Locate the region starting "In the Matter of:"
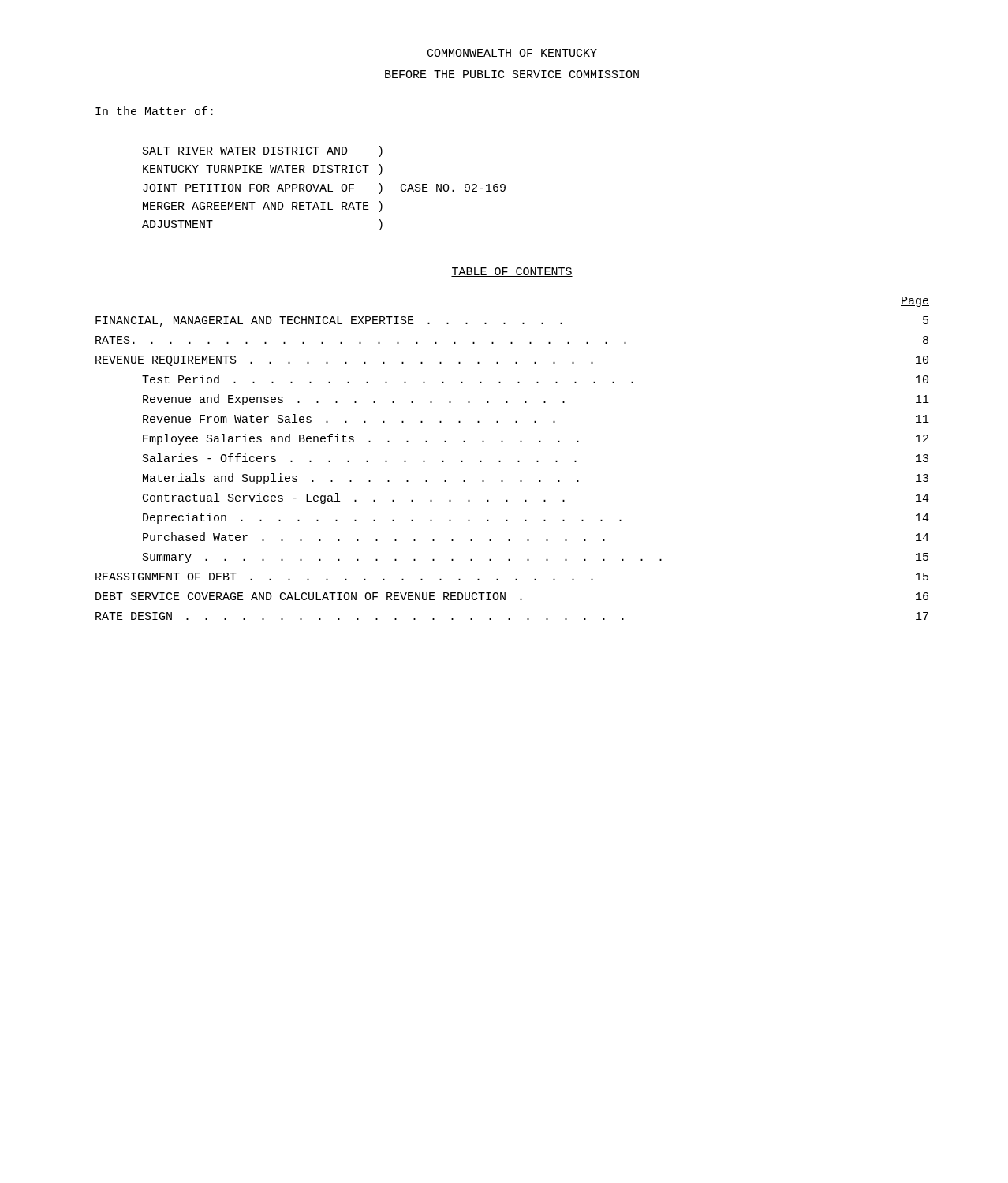 coord(155,112)
